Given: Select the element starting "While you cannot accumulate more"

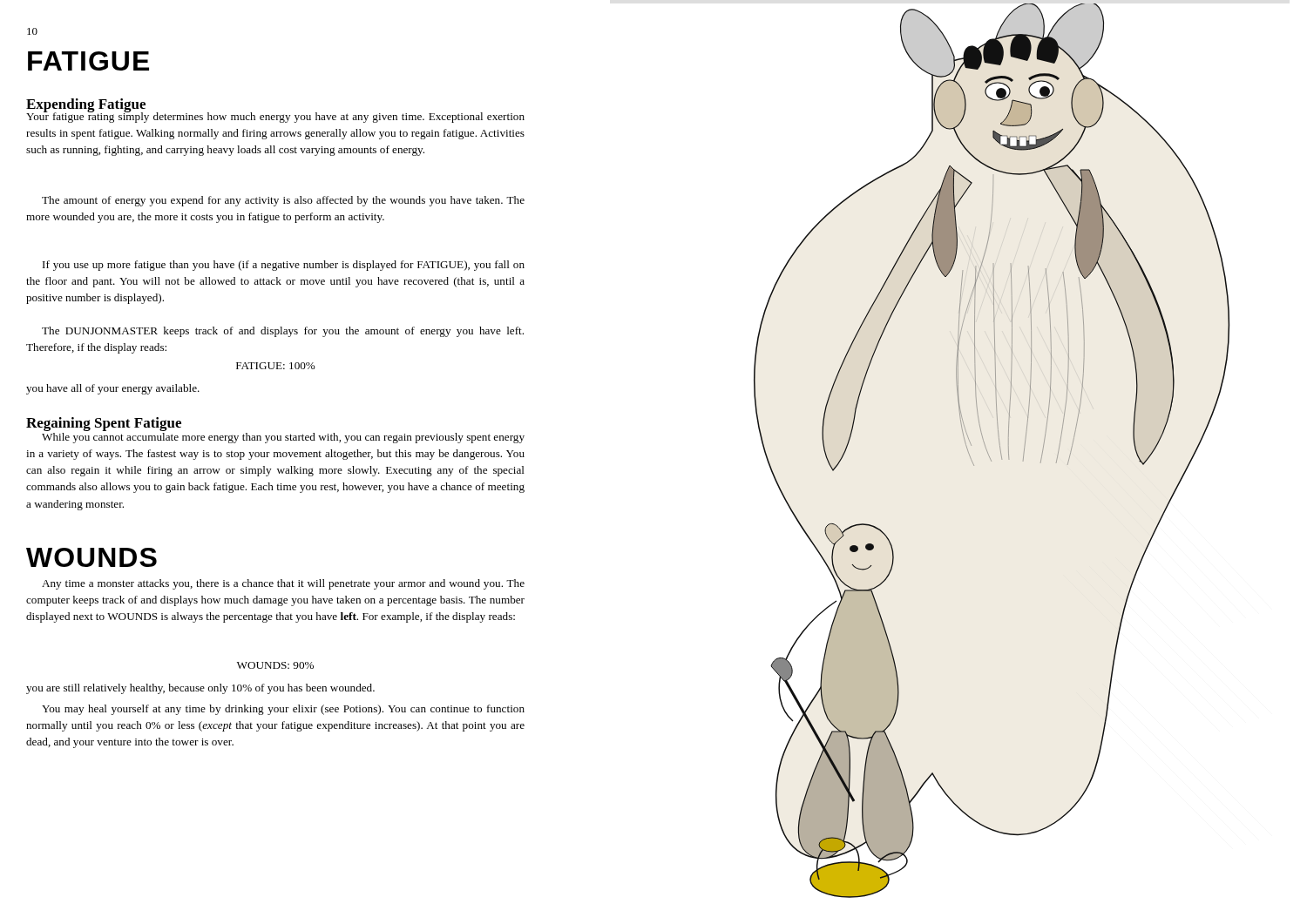Looking at the screenshot, I should (275, 470).
